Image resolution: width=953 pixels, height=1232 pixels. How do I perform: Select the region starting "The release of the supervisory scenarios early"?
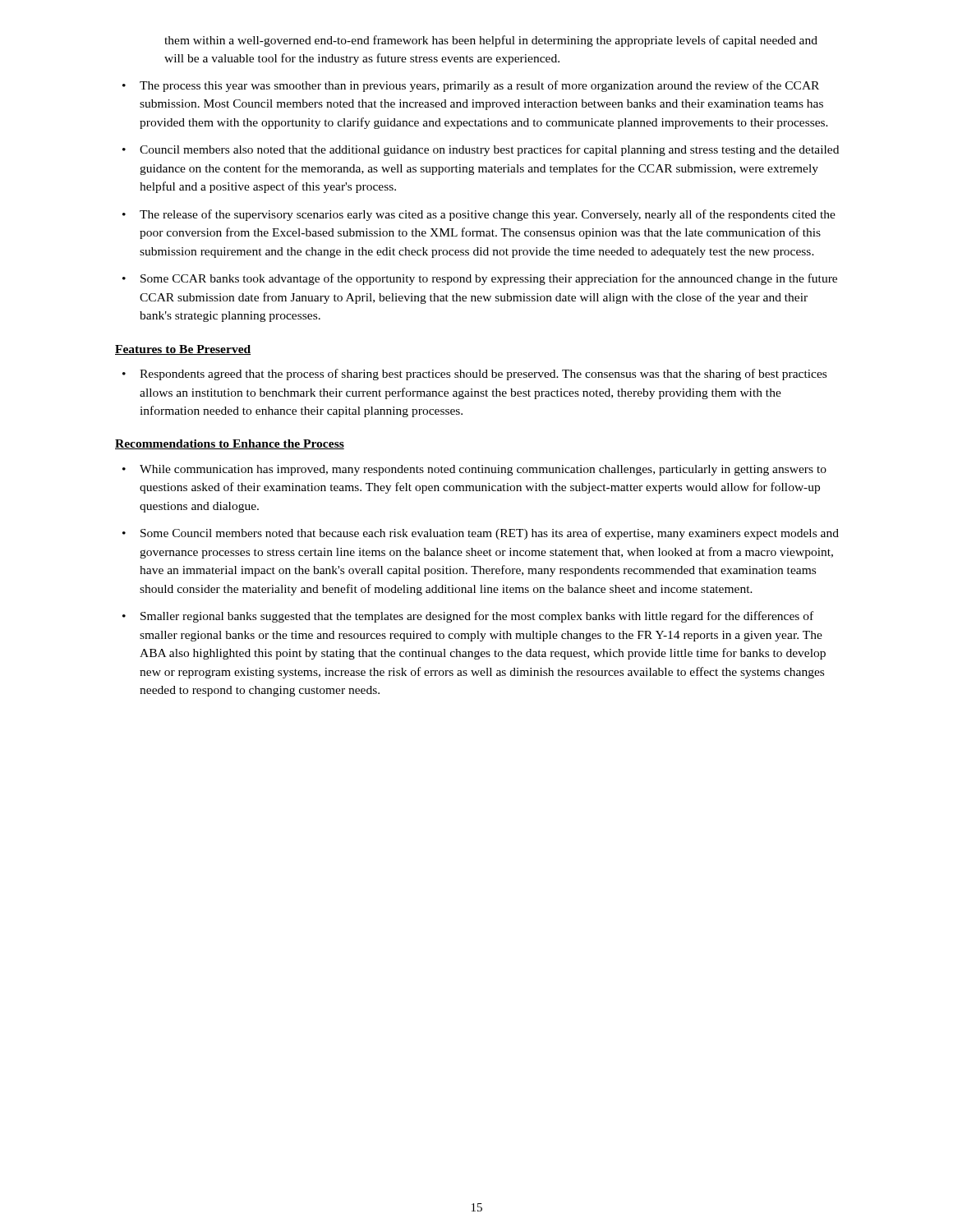(x=488, y=232)
